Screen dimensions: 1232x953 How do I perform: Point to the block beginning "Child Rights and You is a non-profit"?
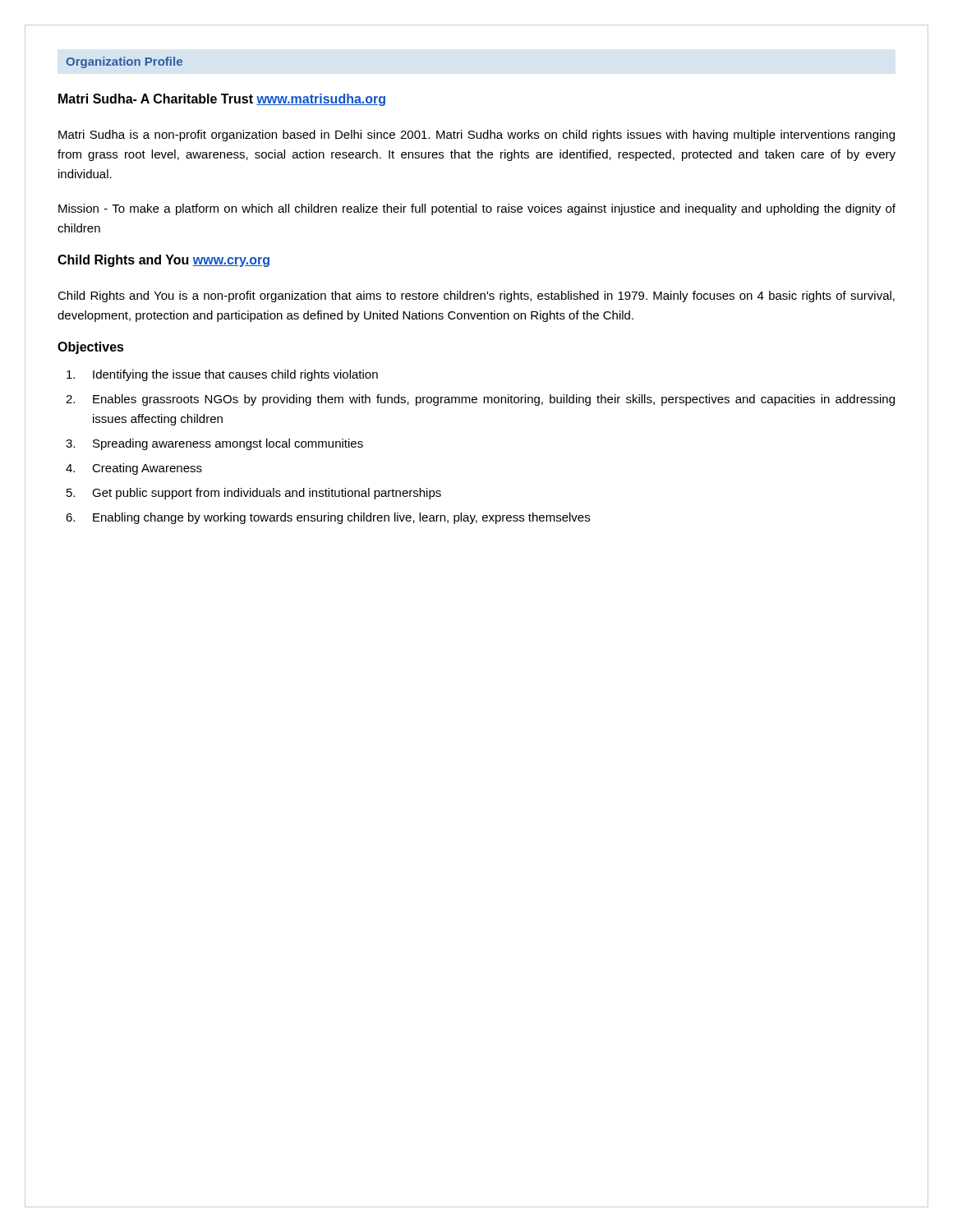pos(476,305)
